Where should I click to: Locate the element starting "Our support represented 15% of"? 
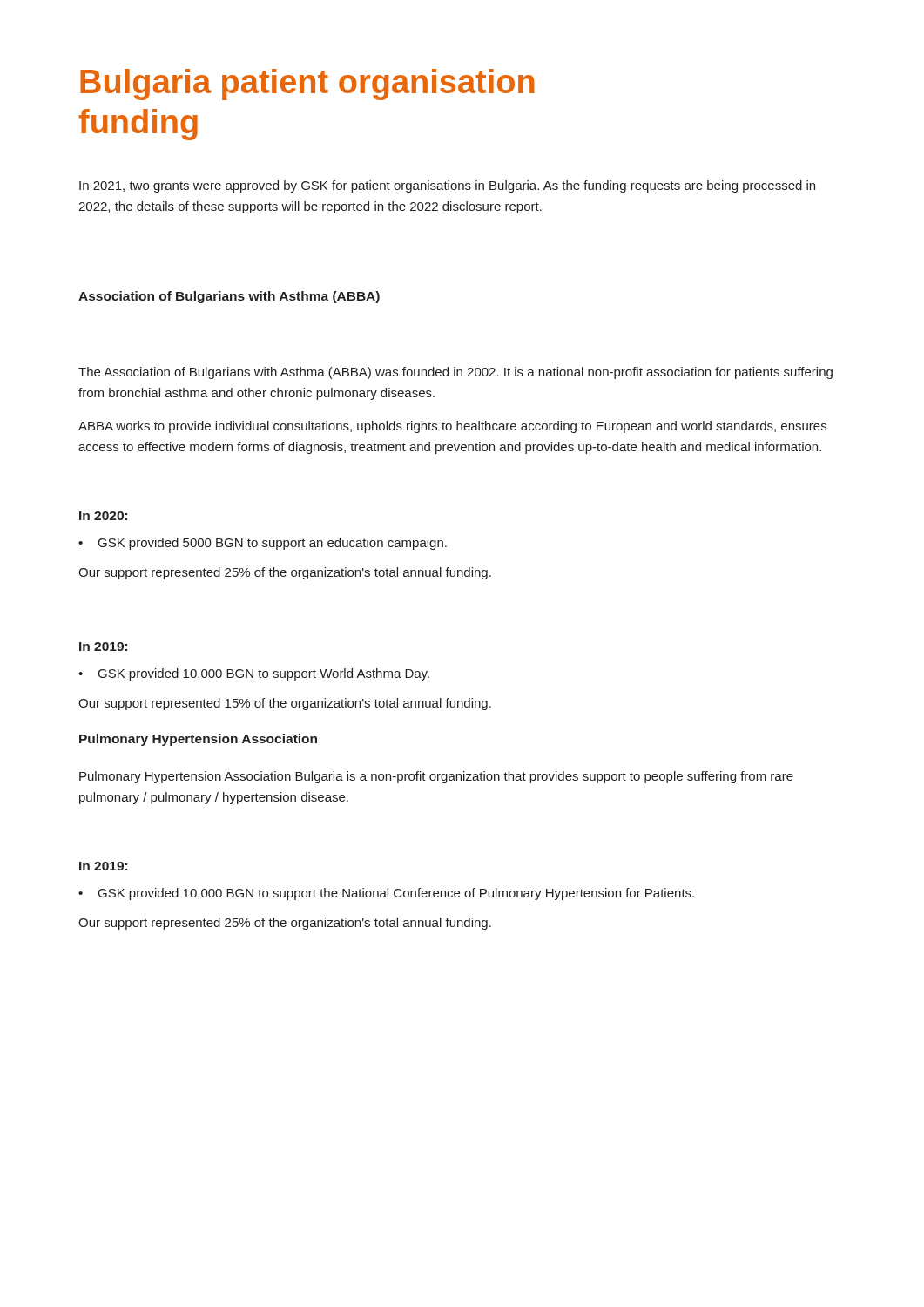coord(285,703)
